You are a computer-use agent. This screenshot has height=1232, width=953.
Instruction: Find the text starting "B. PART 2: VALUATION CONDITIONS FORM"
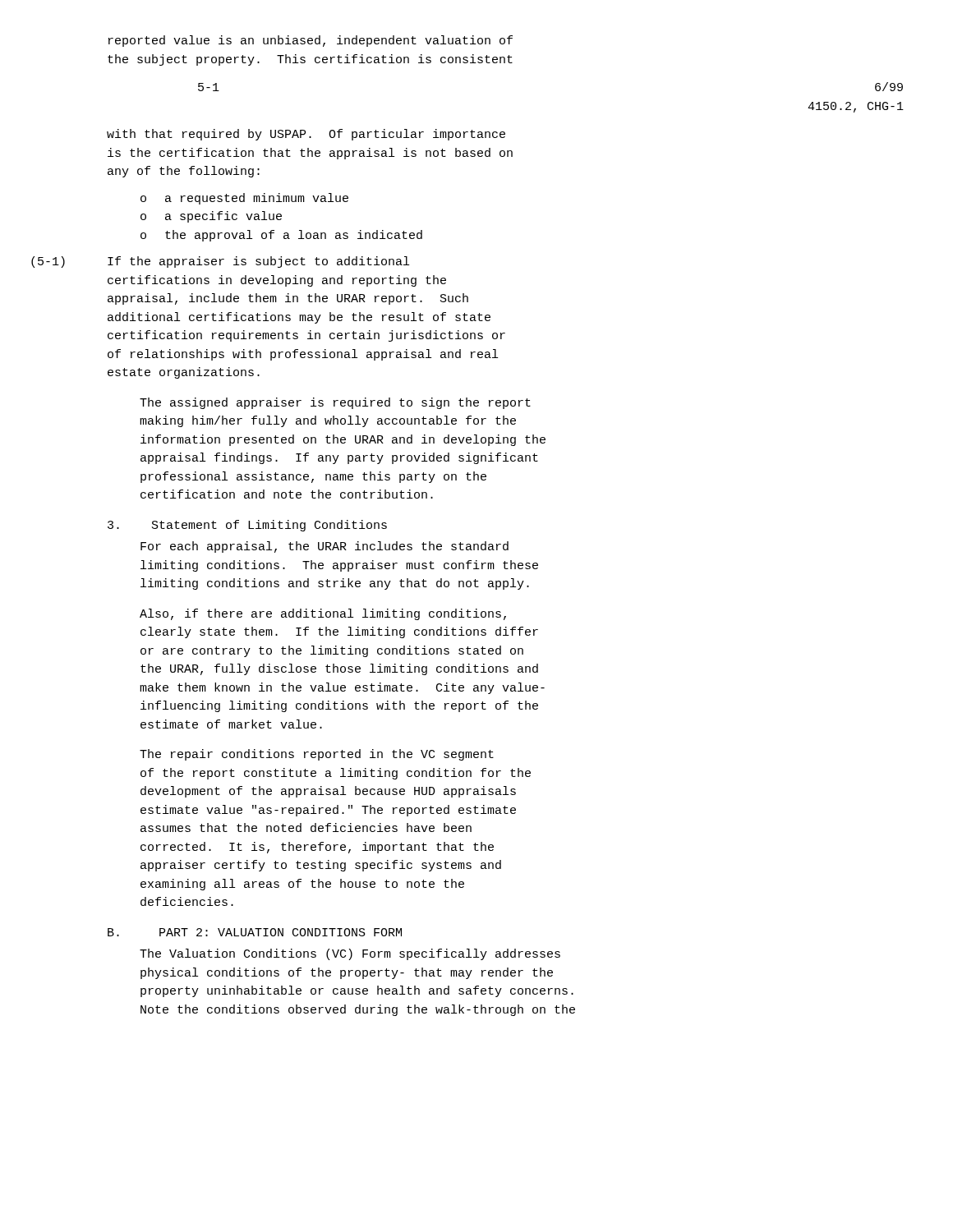pos(255,933)
